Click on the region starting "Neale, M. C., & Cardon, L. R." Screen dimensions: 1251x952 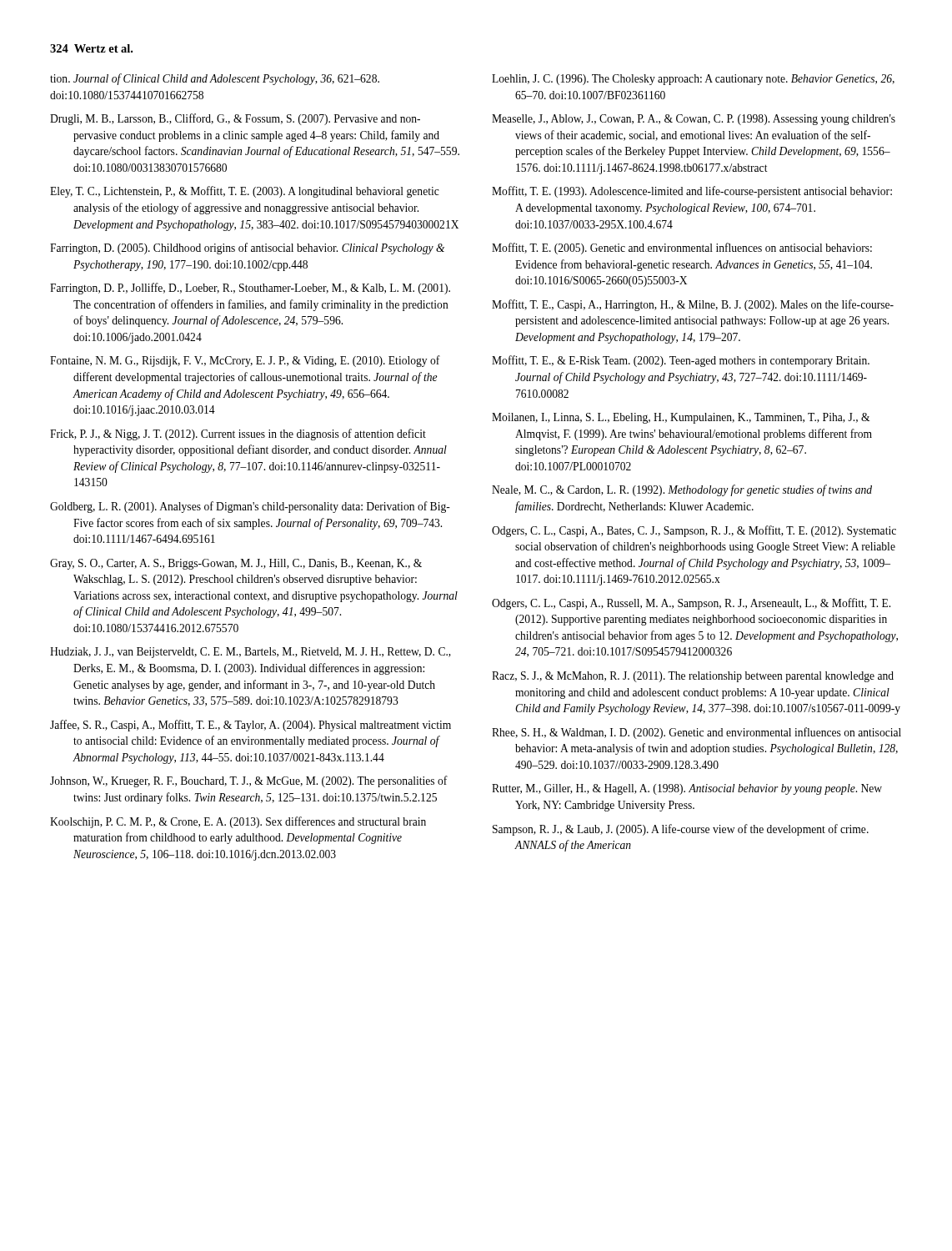click(x=682, y=498)
